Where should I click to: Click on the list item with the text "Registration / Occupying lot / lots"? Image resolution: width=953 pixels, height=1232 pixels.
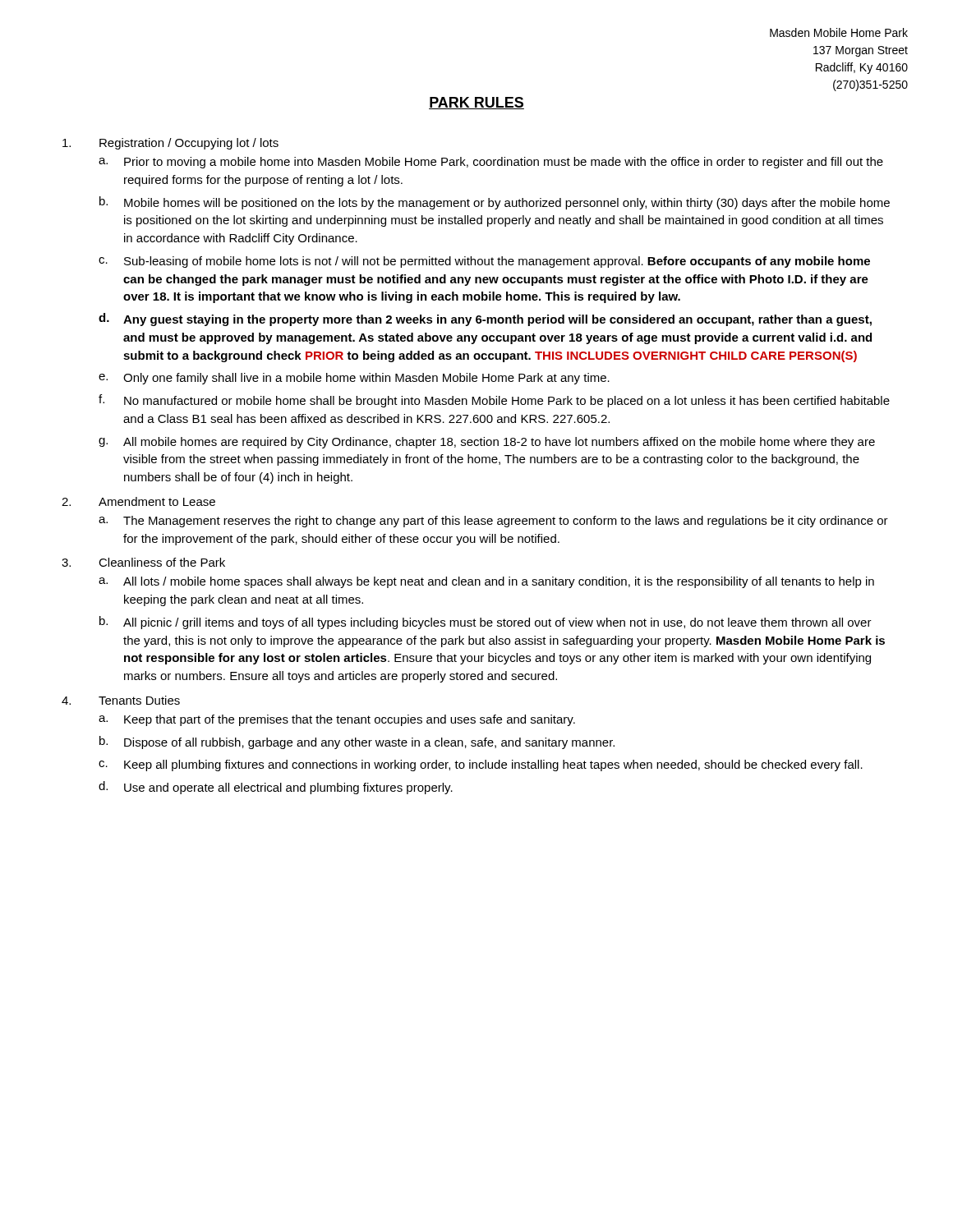pos(170,142)
